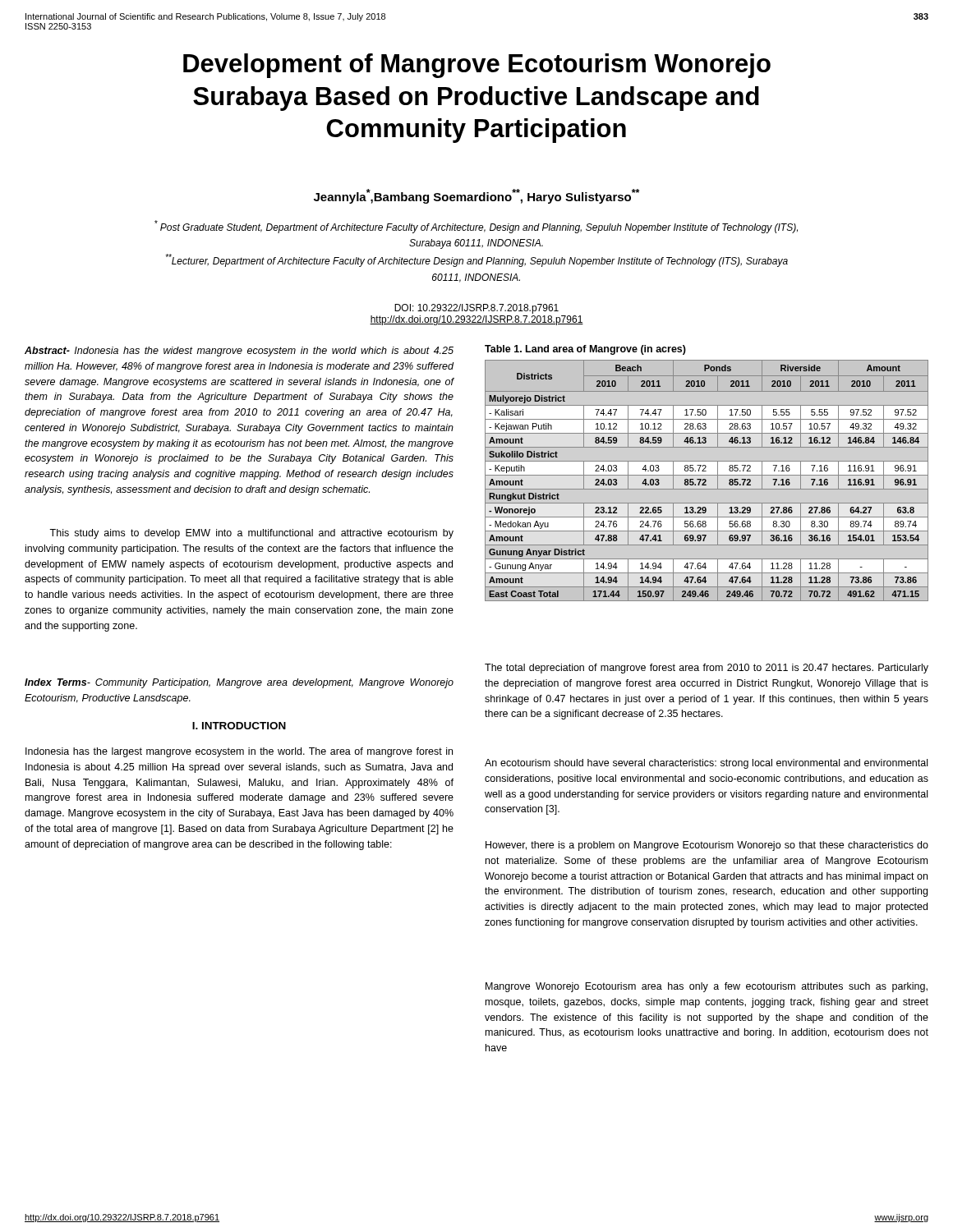Find the caption on this page that starts "Table 1. Land area"
953x1232 pixels.
coord(585,349)
